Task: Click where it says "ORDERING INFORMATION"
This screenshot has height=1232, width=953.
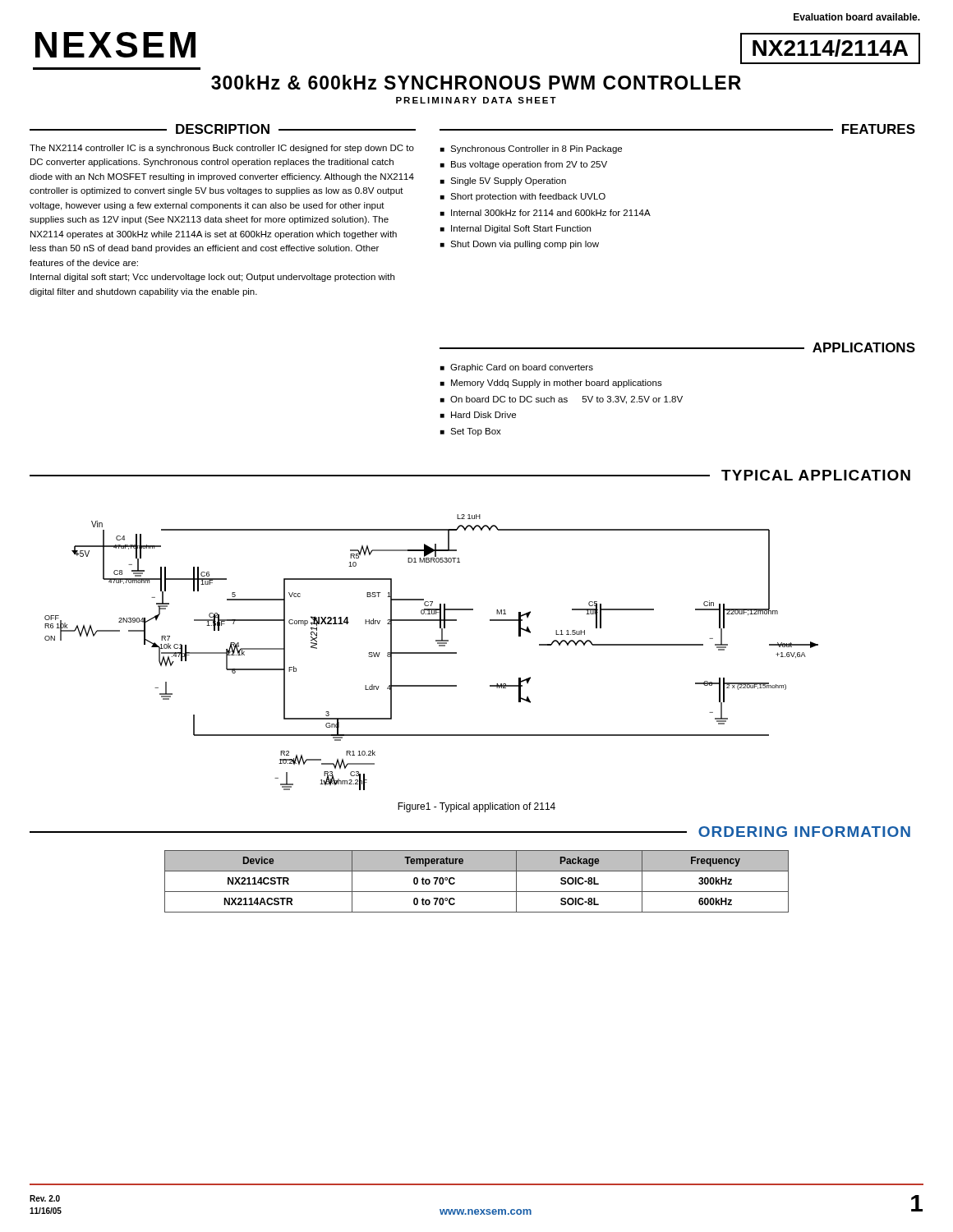Action: tap(471, 832)
